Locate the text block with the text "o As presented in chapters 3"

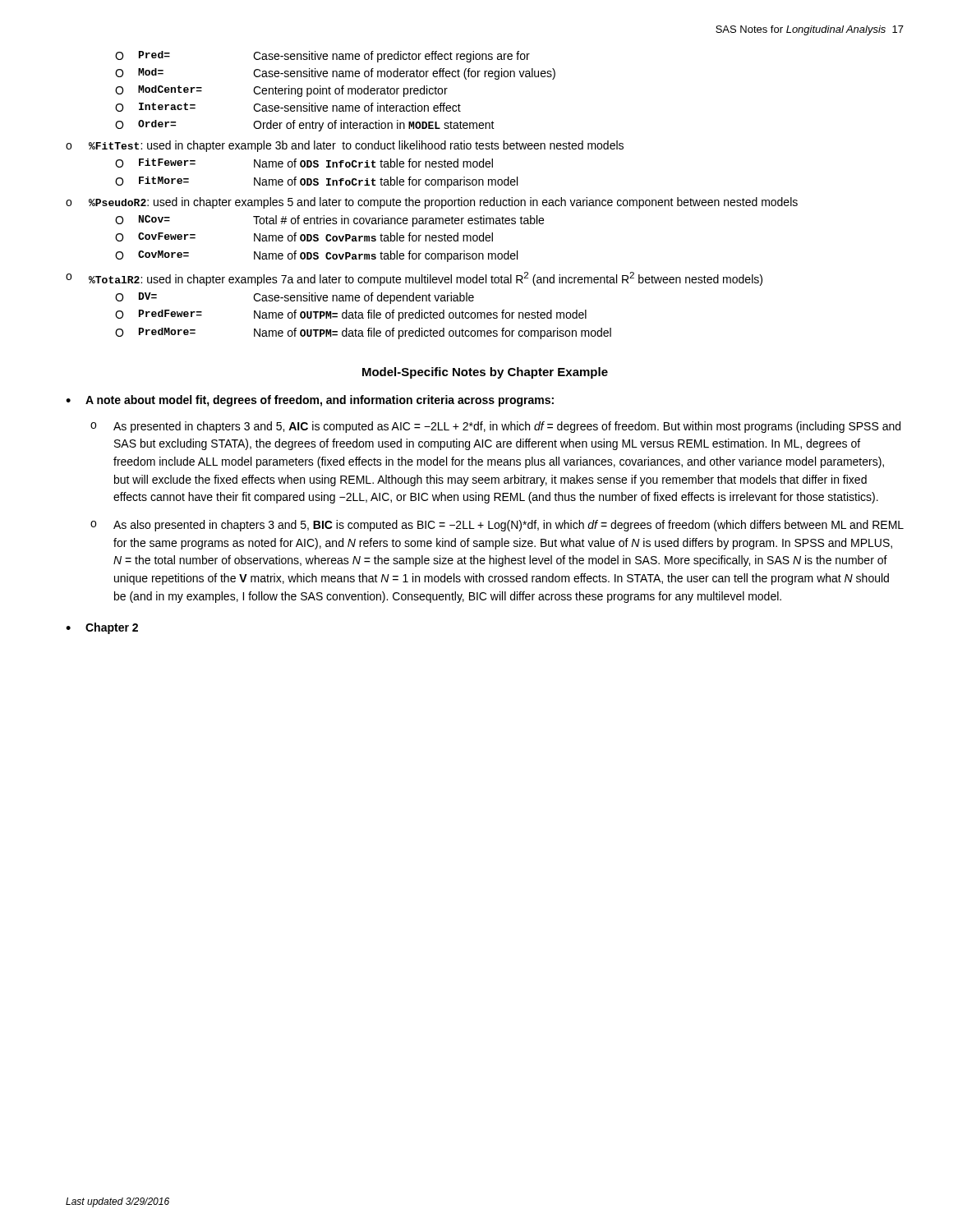497,462
